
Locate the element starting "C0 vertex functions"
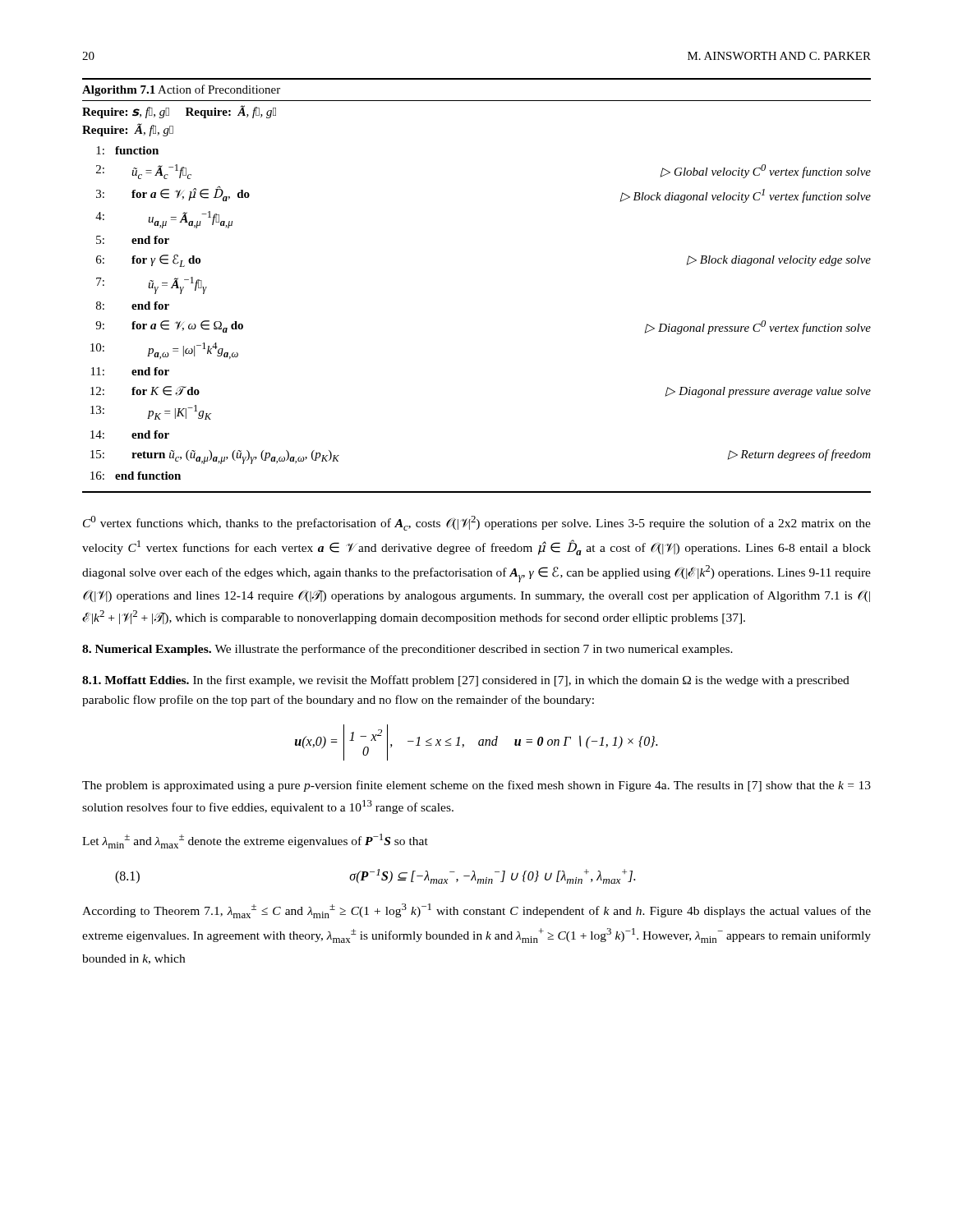tap(476, 568)
